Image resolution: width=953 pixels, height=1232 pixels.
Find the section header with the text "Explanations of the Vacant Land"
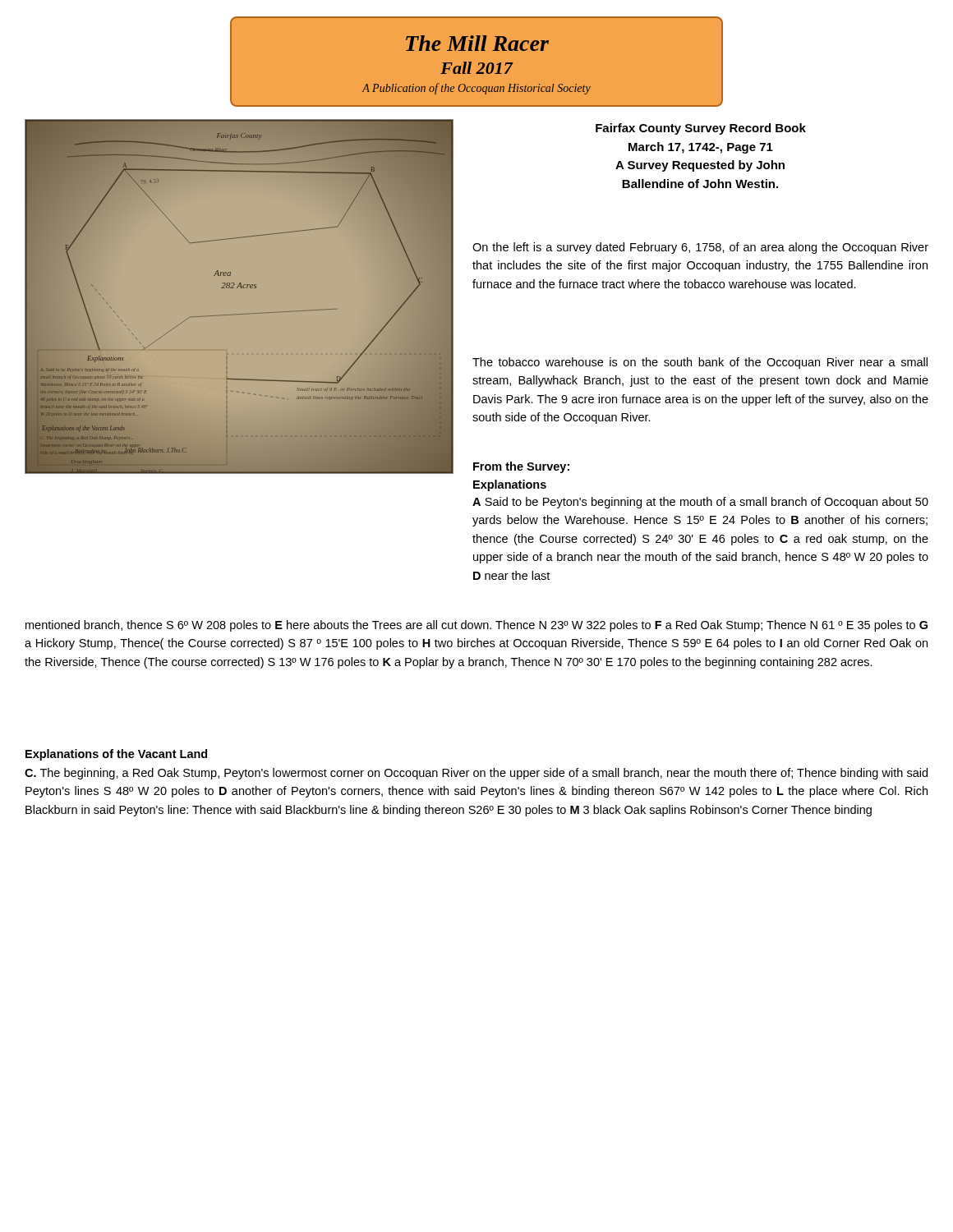click(x=116, y=754)
